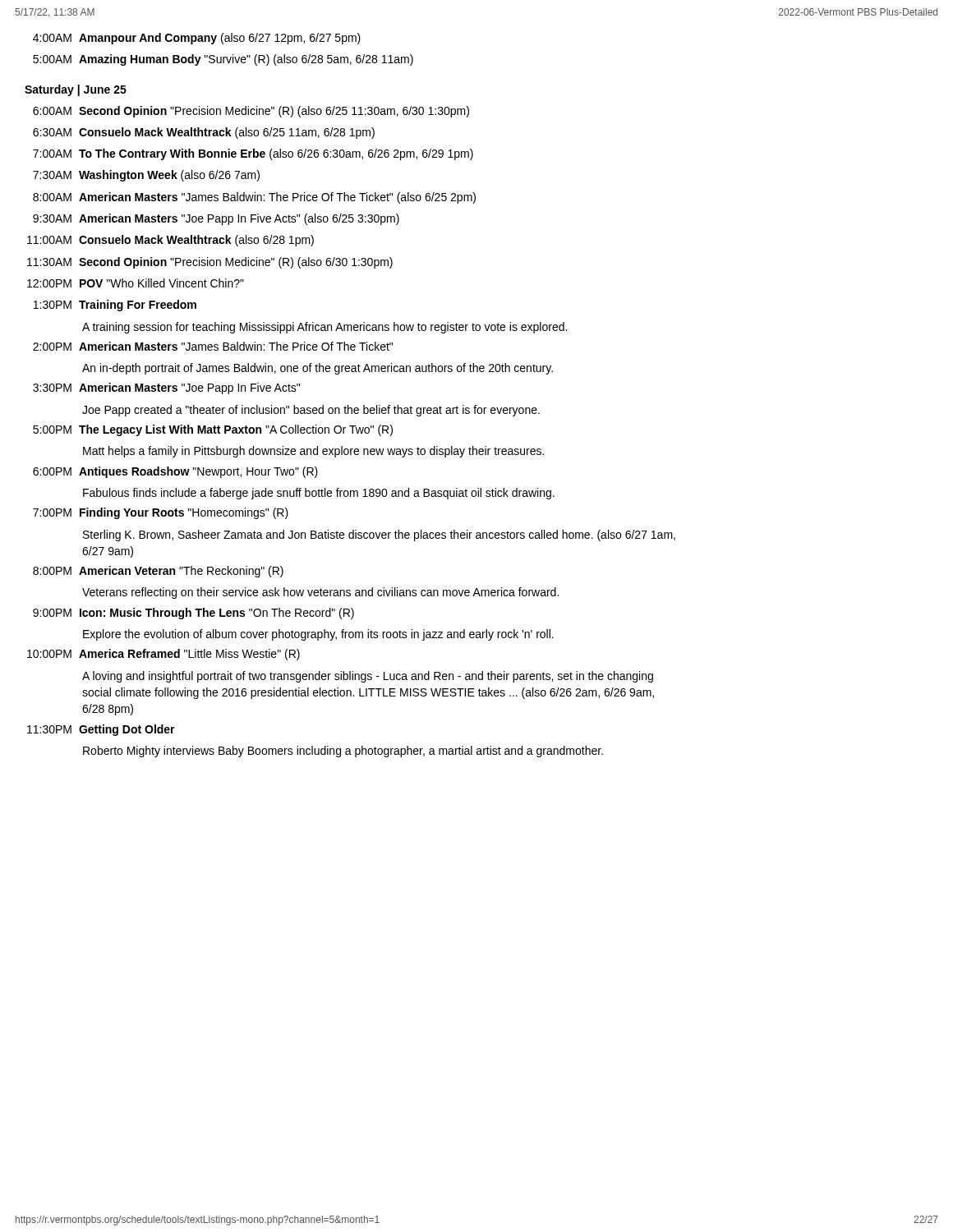Click on the text starting "8:00PM American Veteran "The"
The image size is (953, 1232).
point(154,571)
